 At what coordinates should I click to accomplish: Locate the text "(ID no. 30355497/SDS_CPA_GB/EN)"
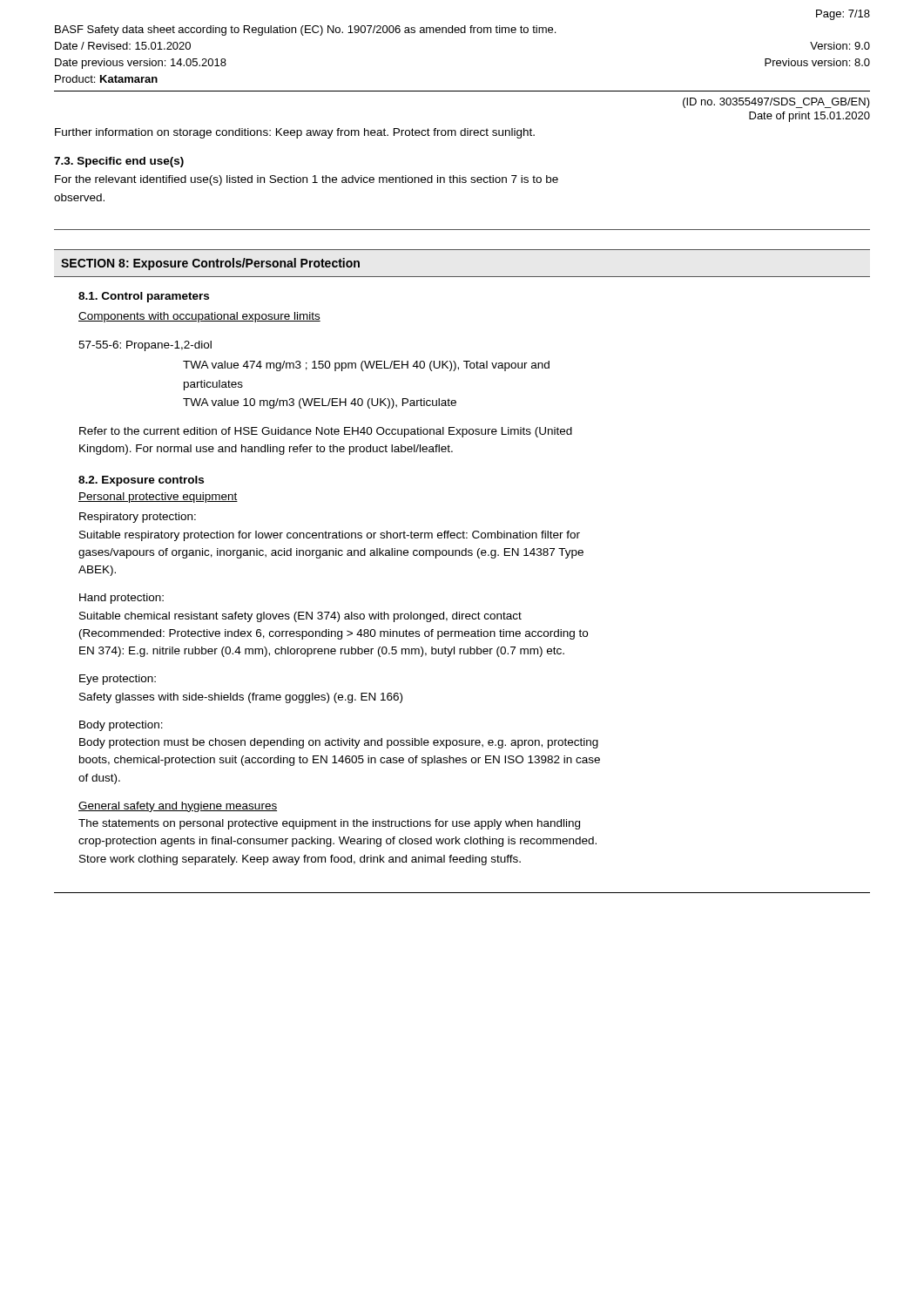pos(776,102)
